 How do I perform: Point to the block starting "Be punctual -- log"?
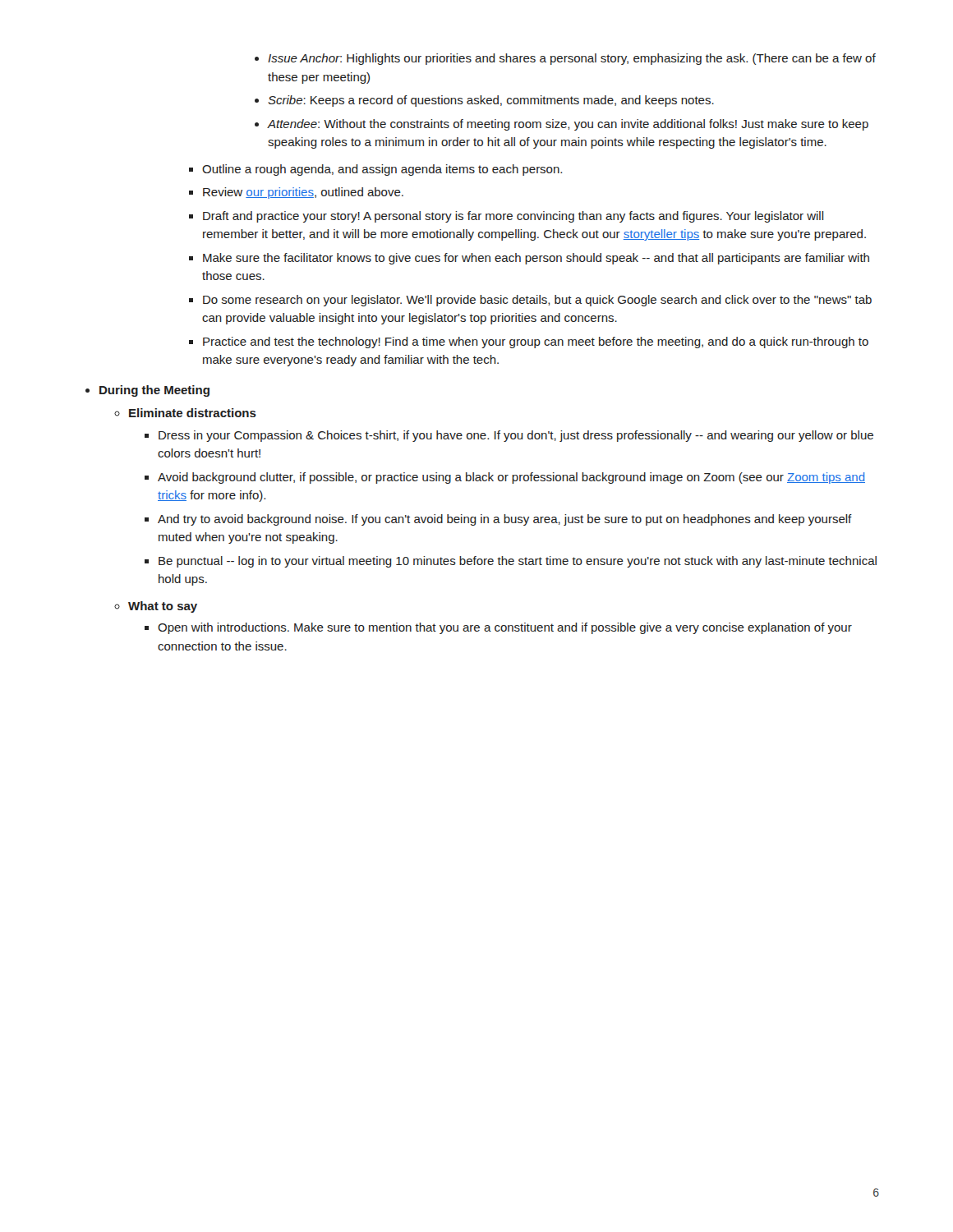pyautogui.click(x=518, y=570)
